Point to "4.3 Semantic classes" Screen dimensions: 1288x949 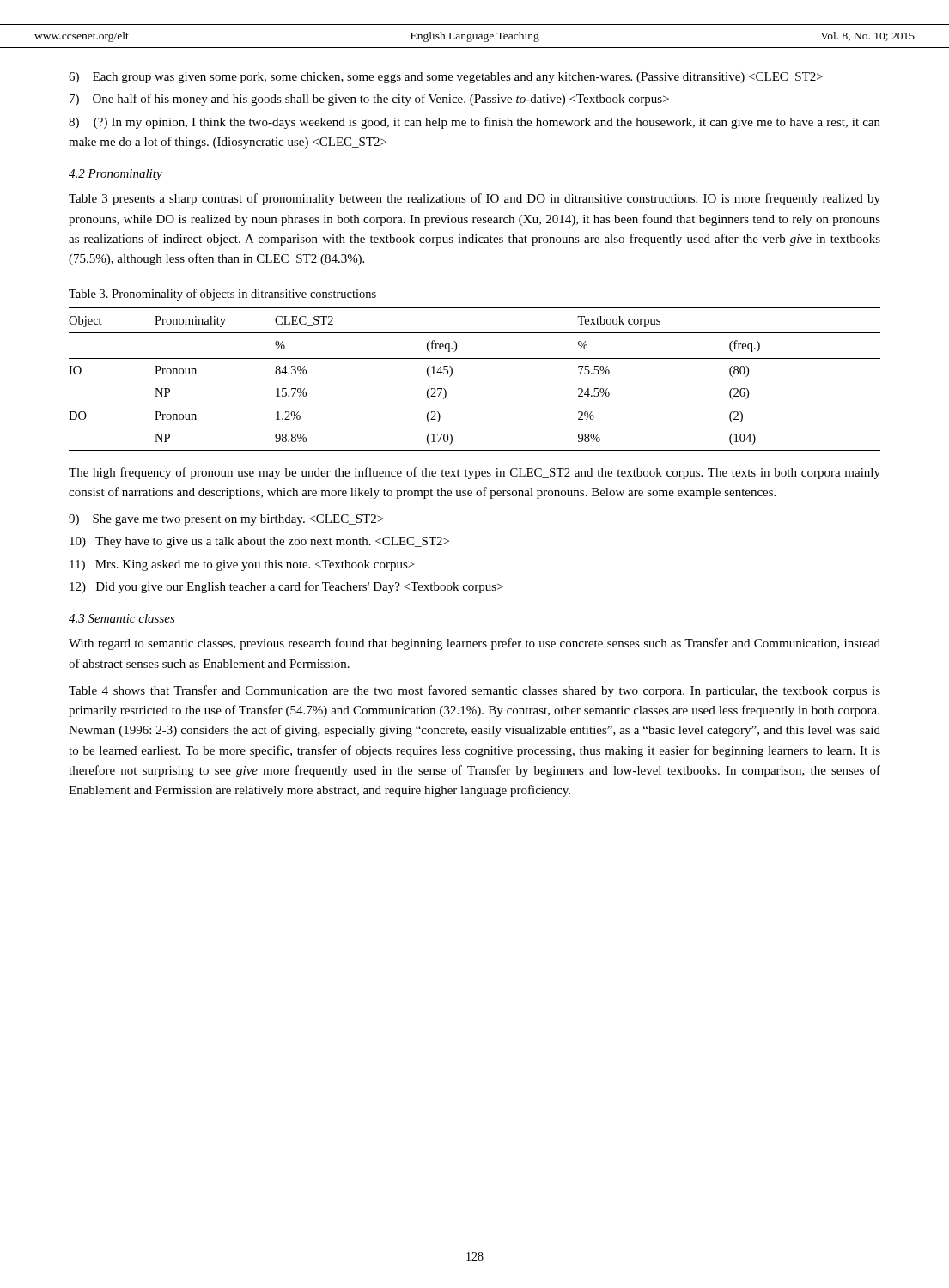(x=122, y=618)
